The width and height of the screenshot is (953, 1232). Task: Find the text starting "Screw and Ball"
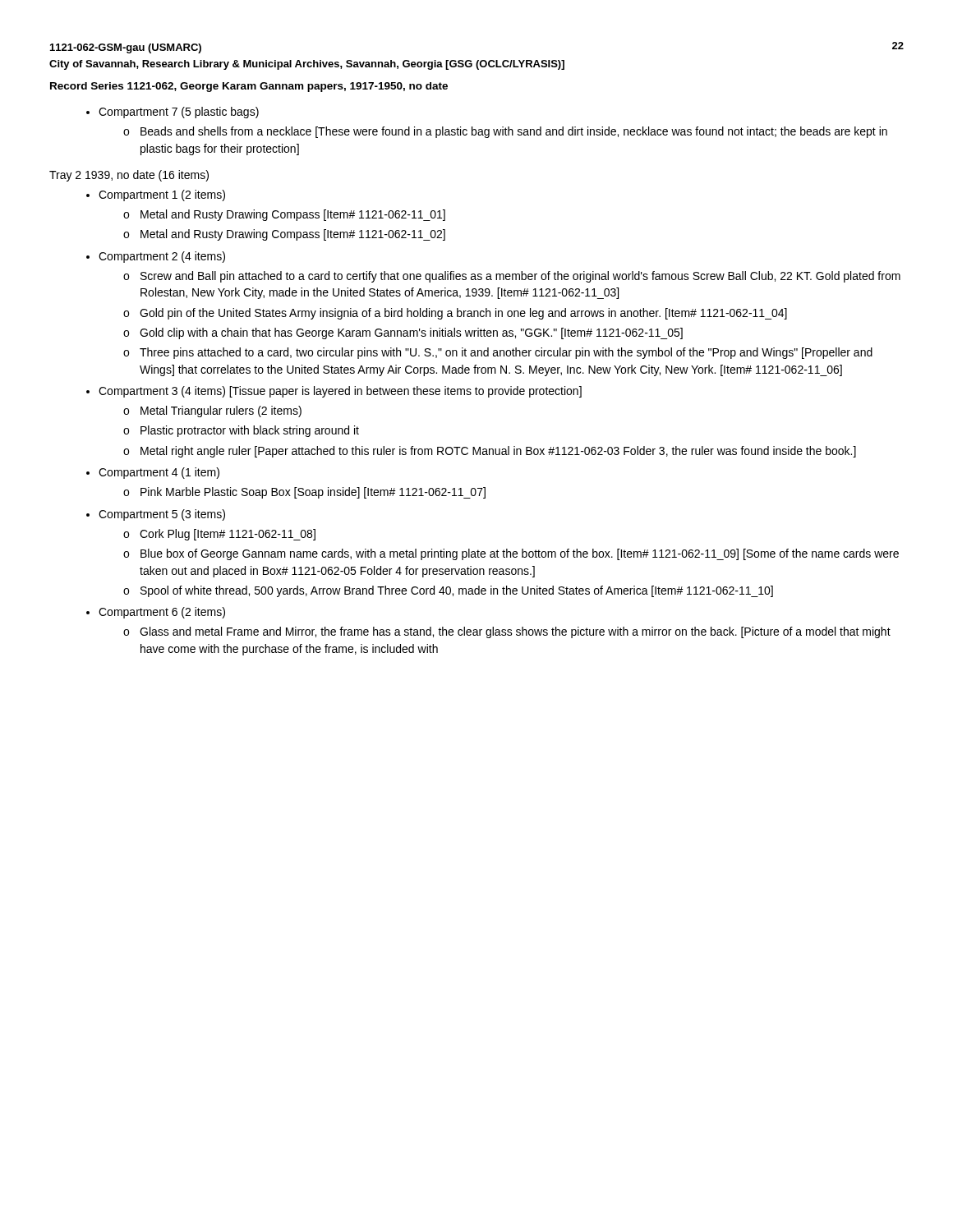[x=520, y=284]
